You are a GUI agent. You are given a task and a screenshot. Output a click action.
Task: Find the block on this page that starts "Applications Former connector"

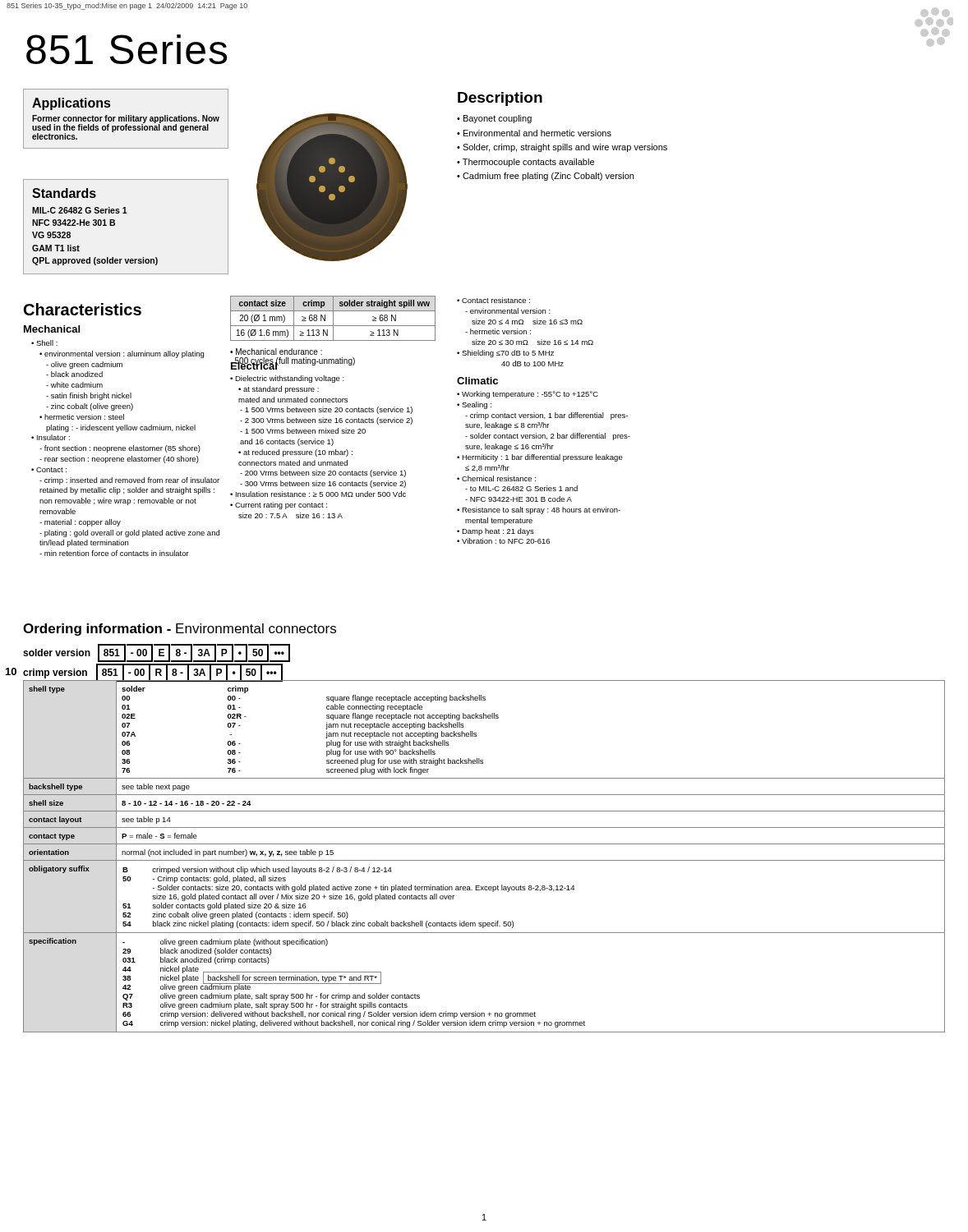click(x=126, y=119)
